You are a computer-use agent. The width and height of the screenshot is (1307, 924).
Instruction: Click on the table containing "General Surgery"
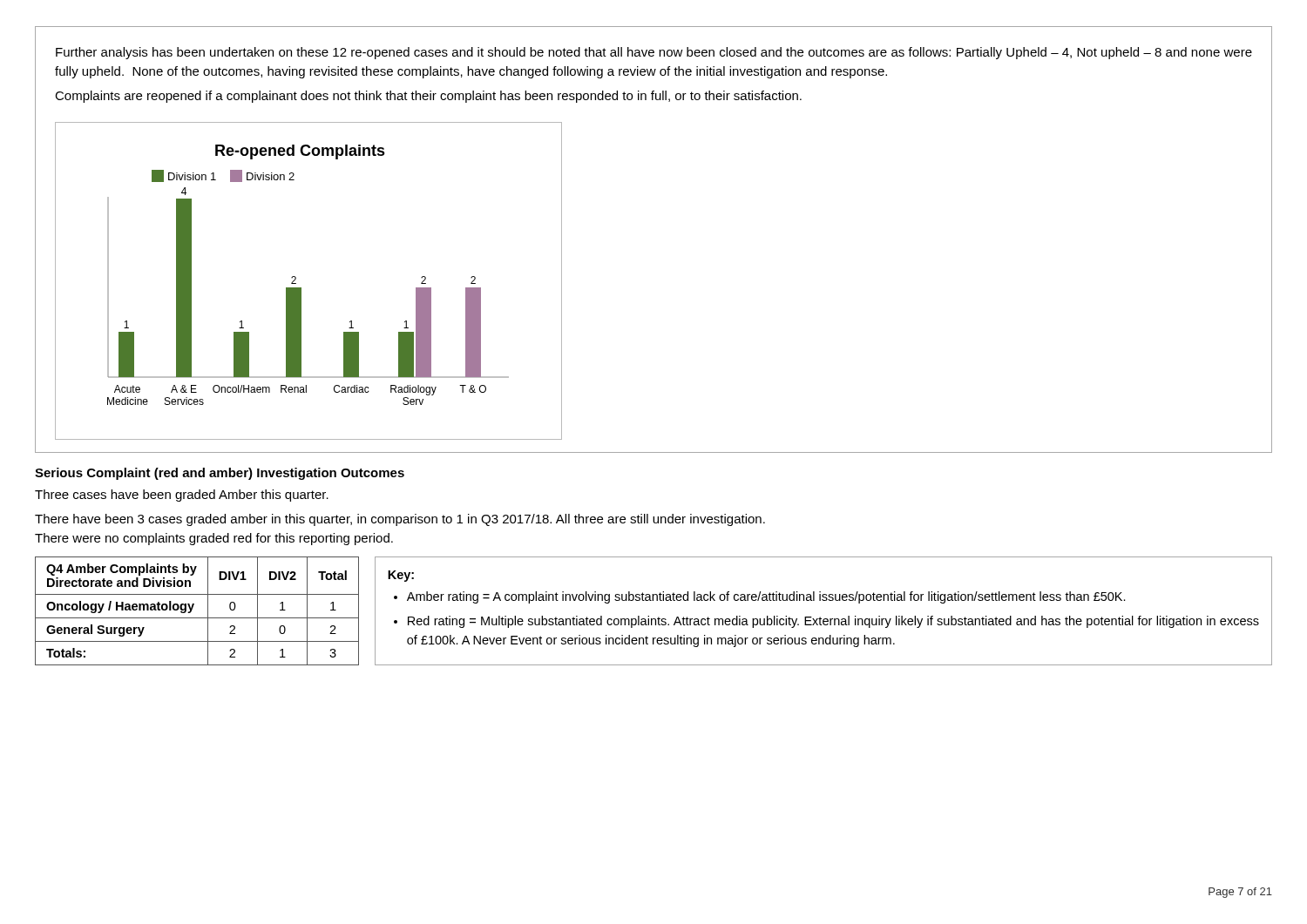click(x=197, y=610)
